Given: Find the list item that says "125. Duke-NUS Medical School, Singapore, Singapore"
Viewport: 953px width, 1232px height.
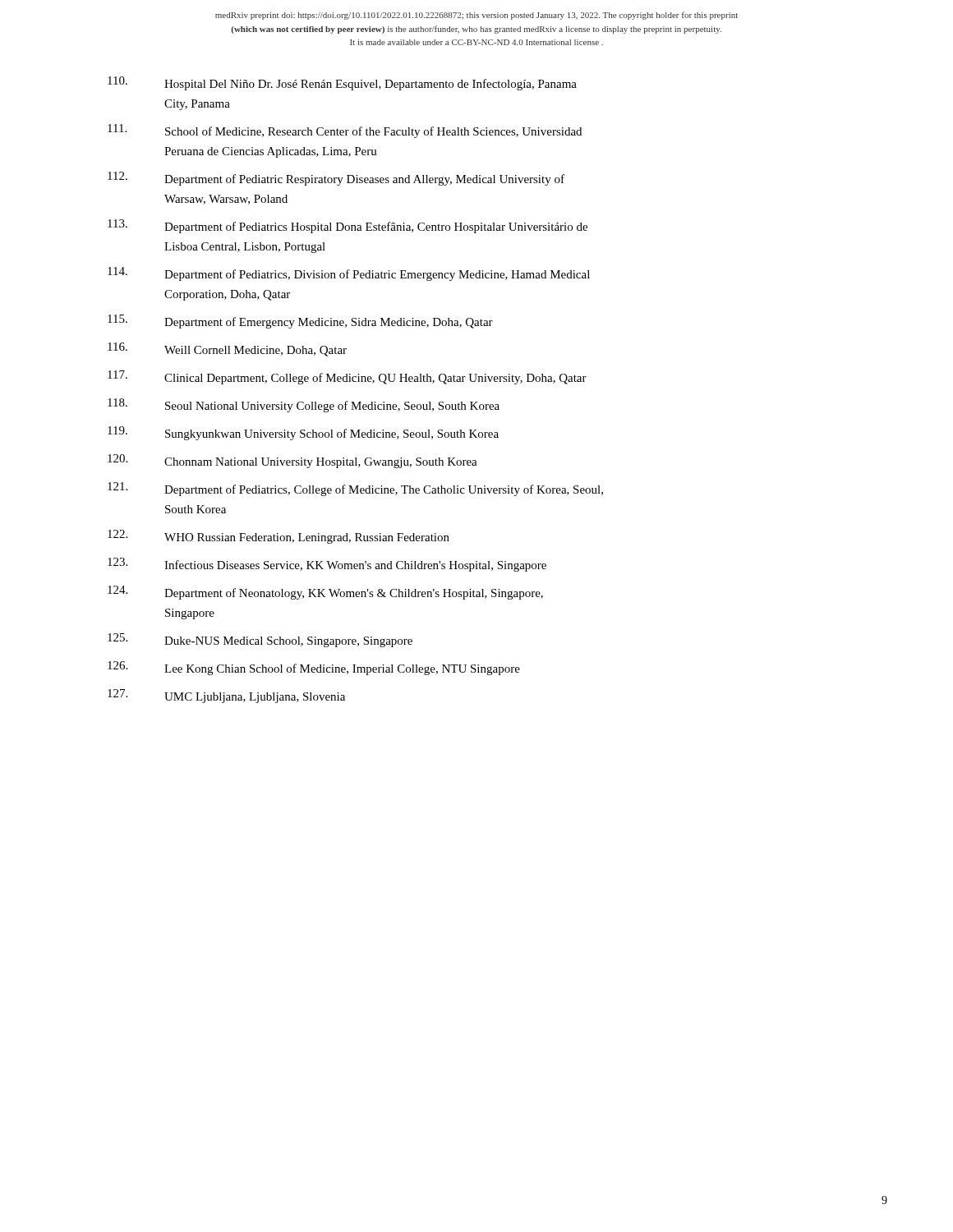Looking at the screenshot, I should coord(260,641).
